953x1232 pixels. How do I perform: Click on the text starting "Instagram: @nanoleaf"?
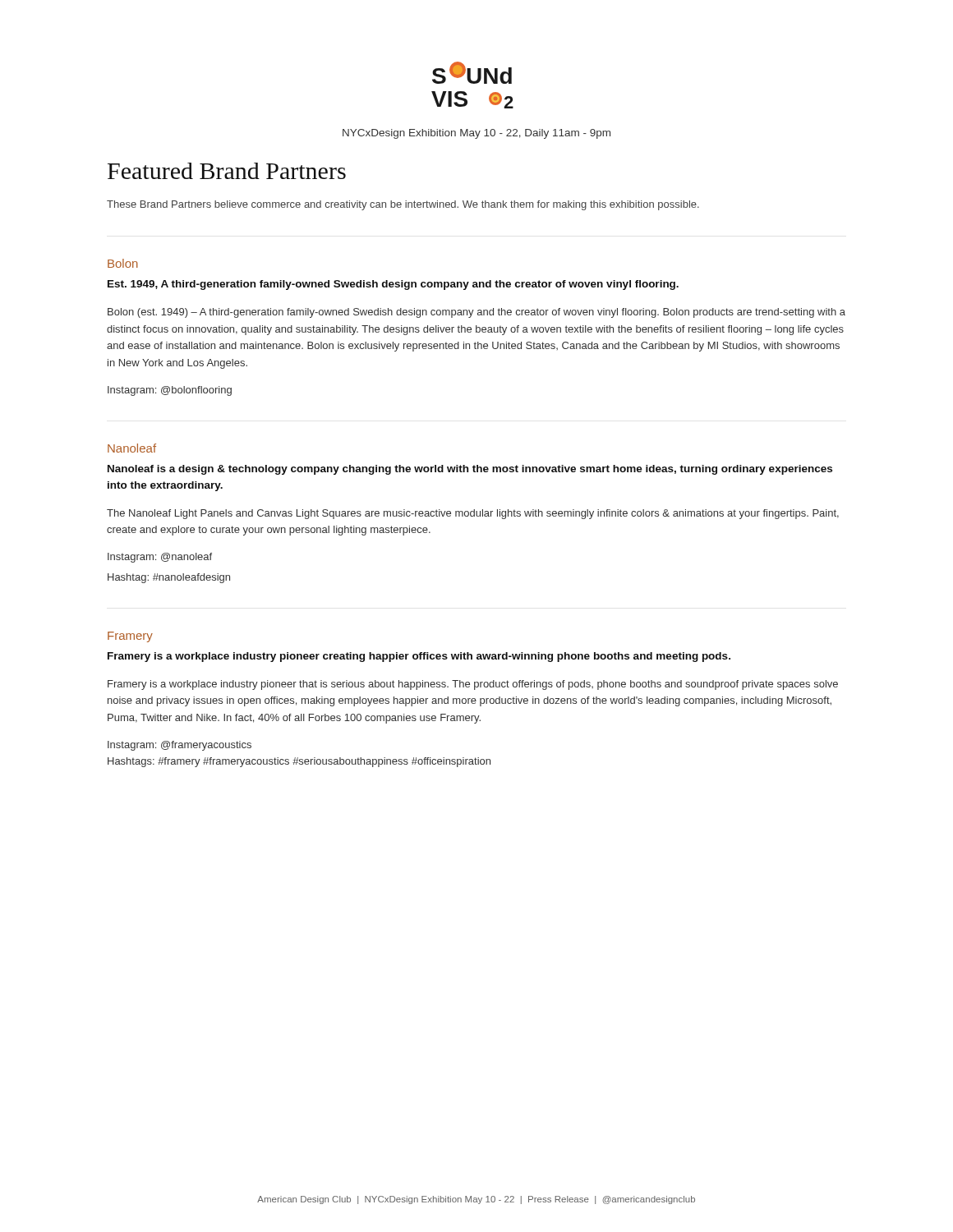[x=159, y=556]
